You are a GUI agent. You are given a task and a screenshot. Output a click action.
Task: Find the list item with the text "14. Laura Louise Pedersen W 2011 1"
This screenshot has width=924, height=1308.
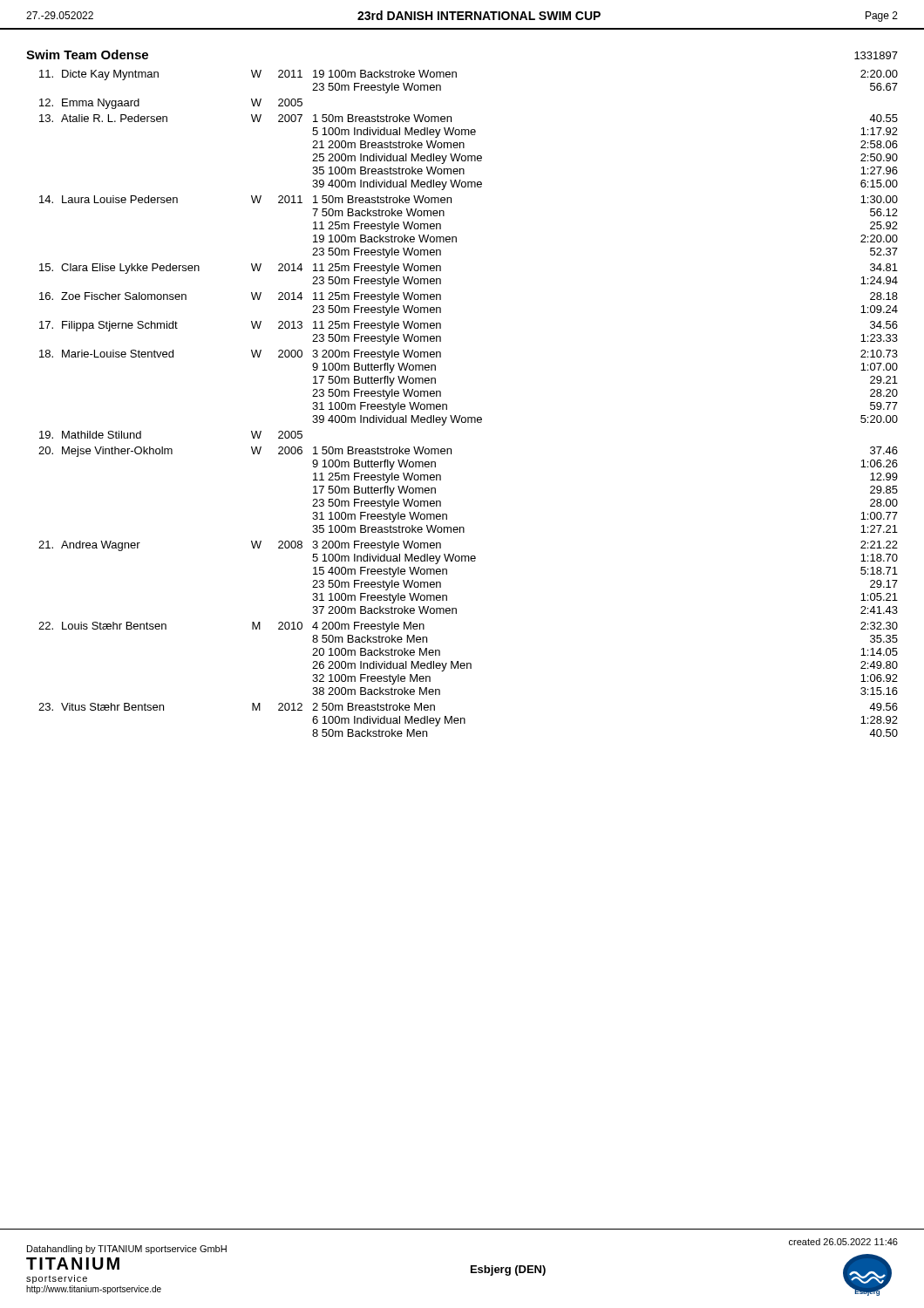(x=121, y=199)
